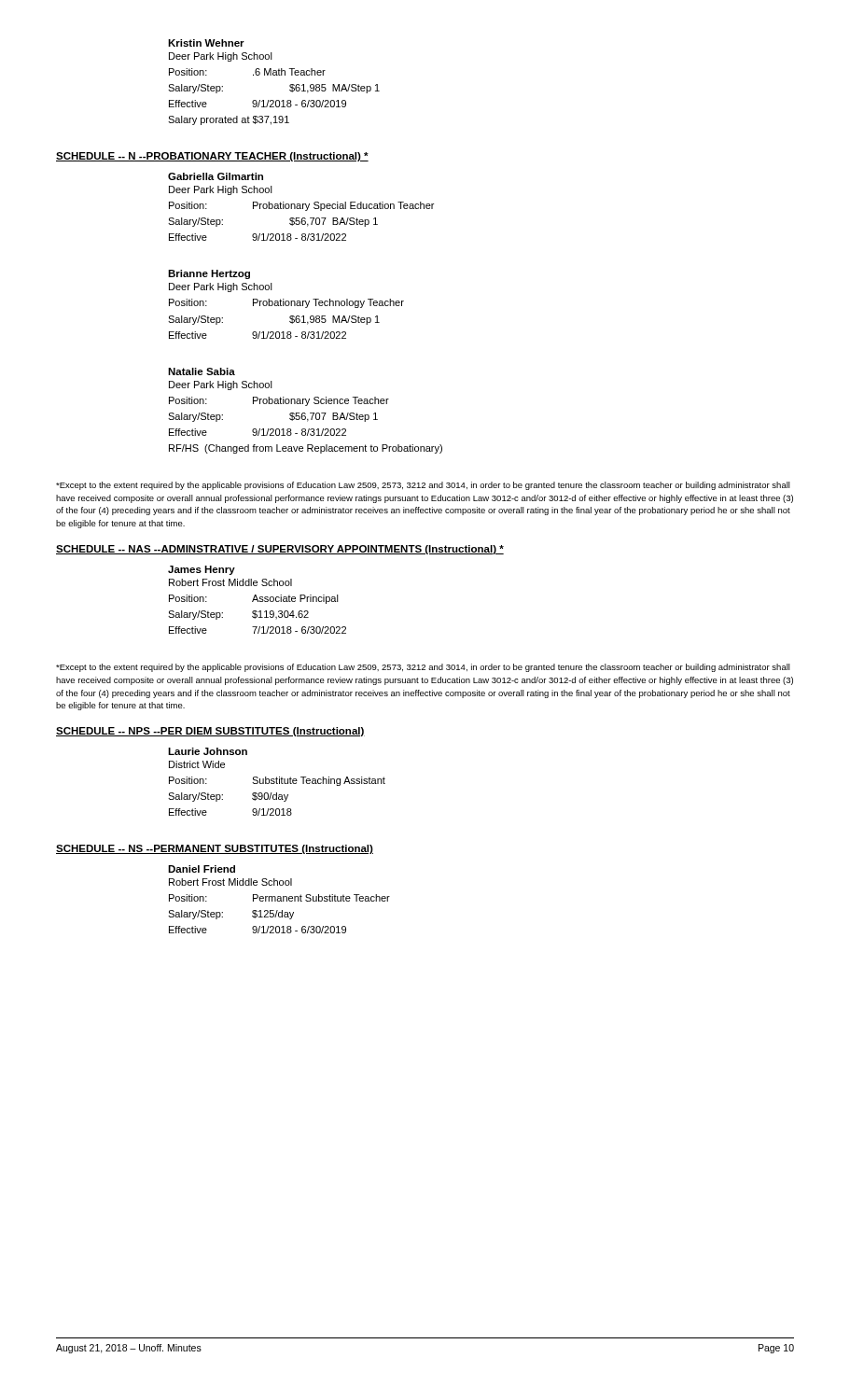Locate the block of text that opens with "Laurie Johnson District Wide Position:"

pos(208,751)
